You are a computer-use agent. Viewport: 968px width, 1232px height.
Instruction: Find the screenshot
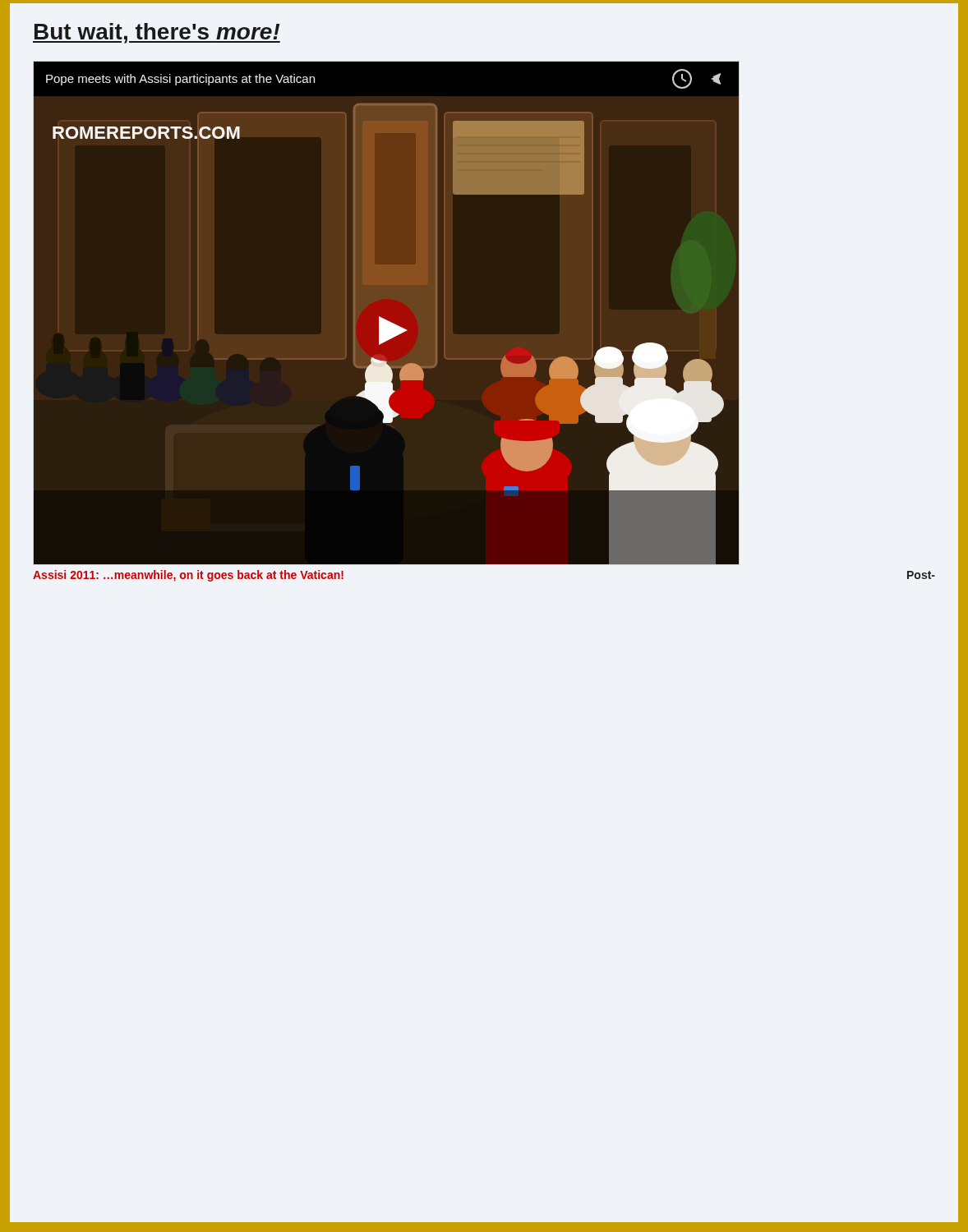click(484, 321)
